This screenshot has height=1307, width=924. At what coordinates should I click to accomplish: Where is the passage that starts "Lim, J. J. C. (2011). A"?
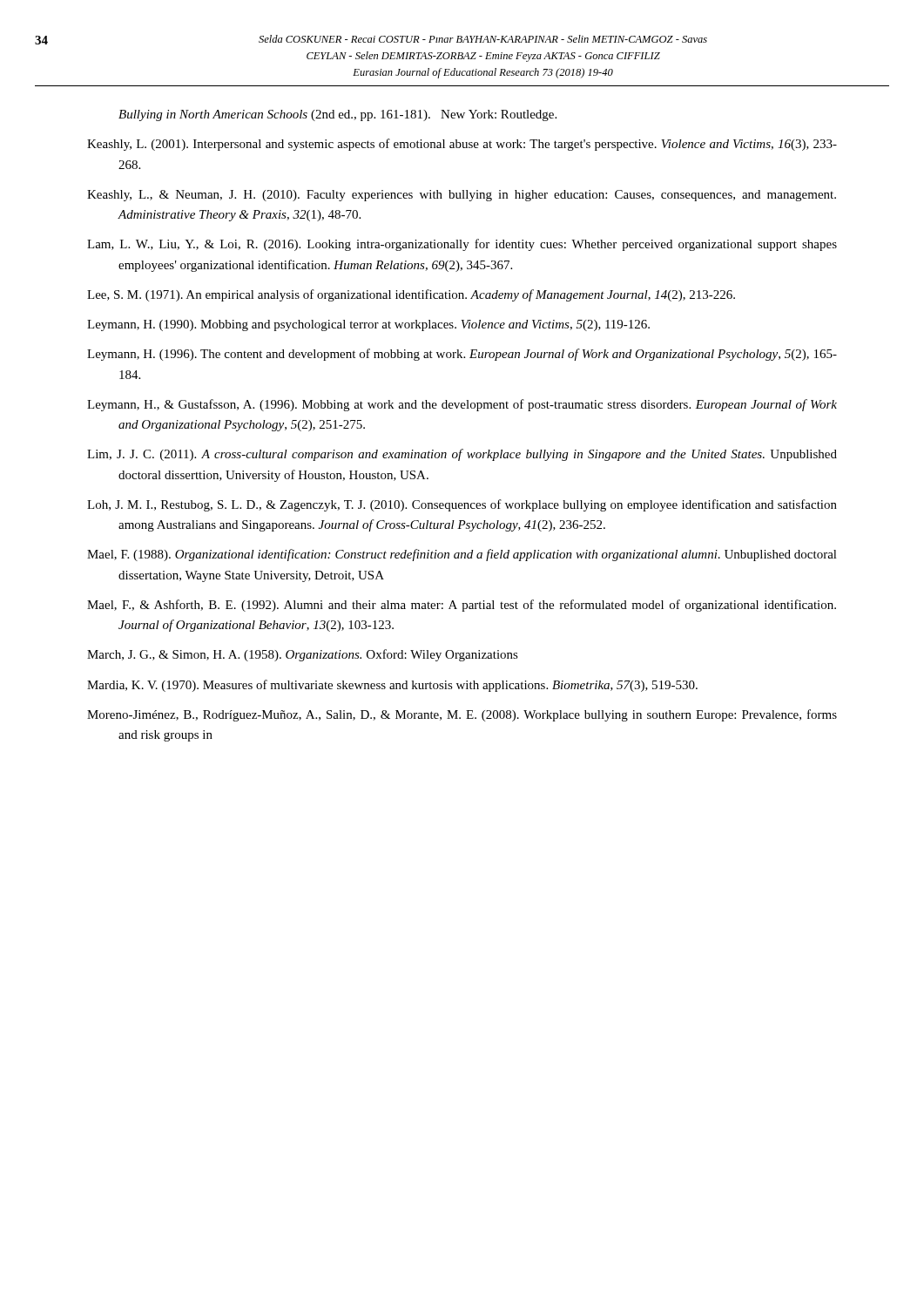[x=462, y=464]
